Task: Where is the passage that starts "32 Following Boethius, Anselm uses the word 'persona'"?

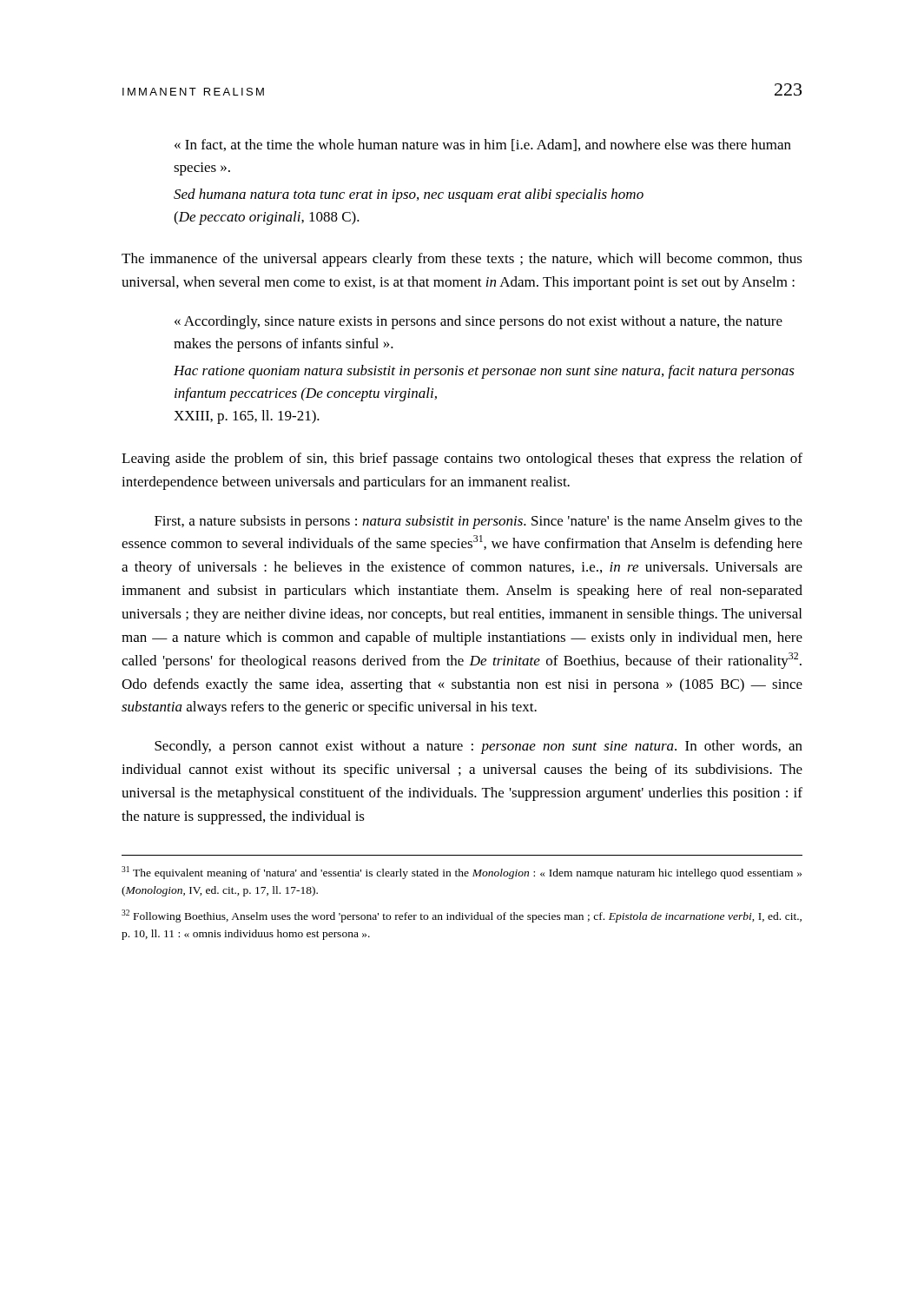Action: click(x=462, y=924)
